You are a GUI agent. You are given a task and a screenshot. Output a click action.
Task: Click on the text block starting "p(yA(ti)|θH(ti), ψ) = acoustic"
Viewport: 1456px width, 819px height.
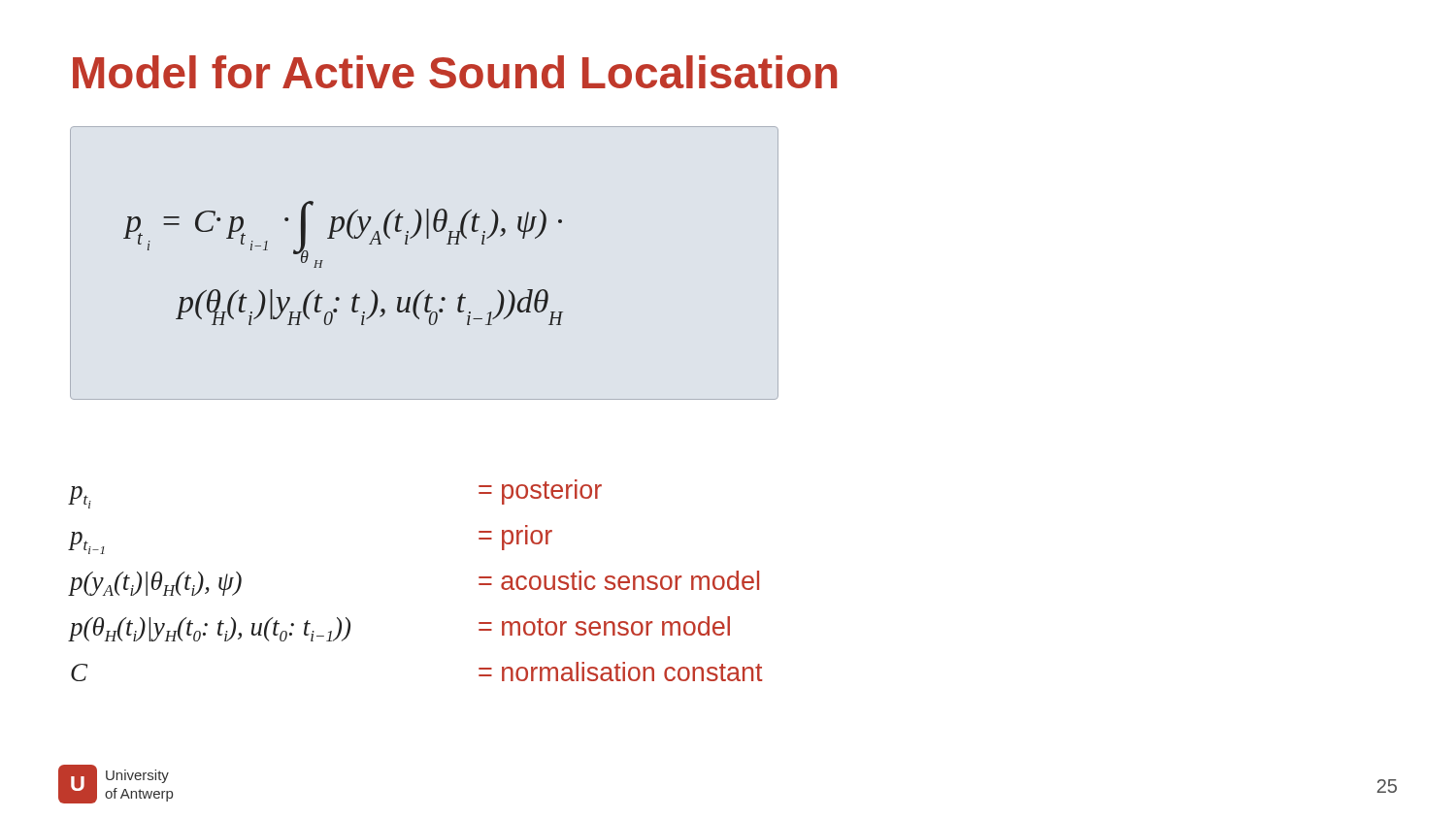[x=157, y=582]
